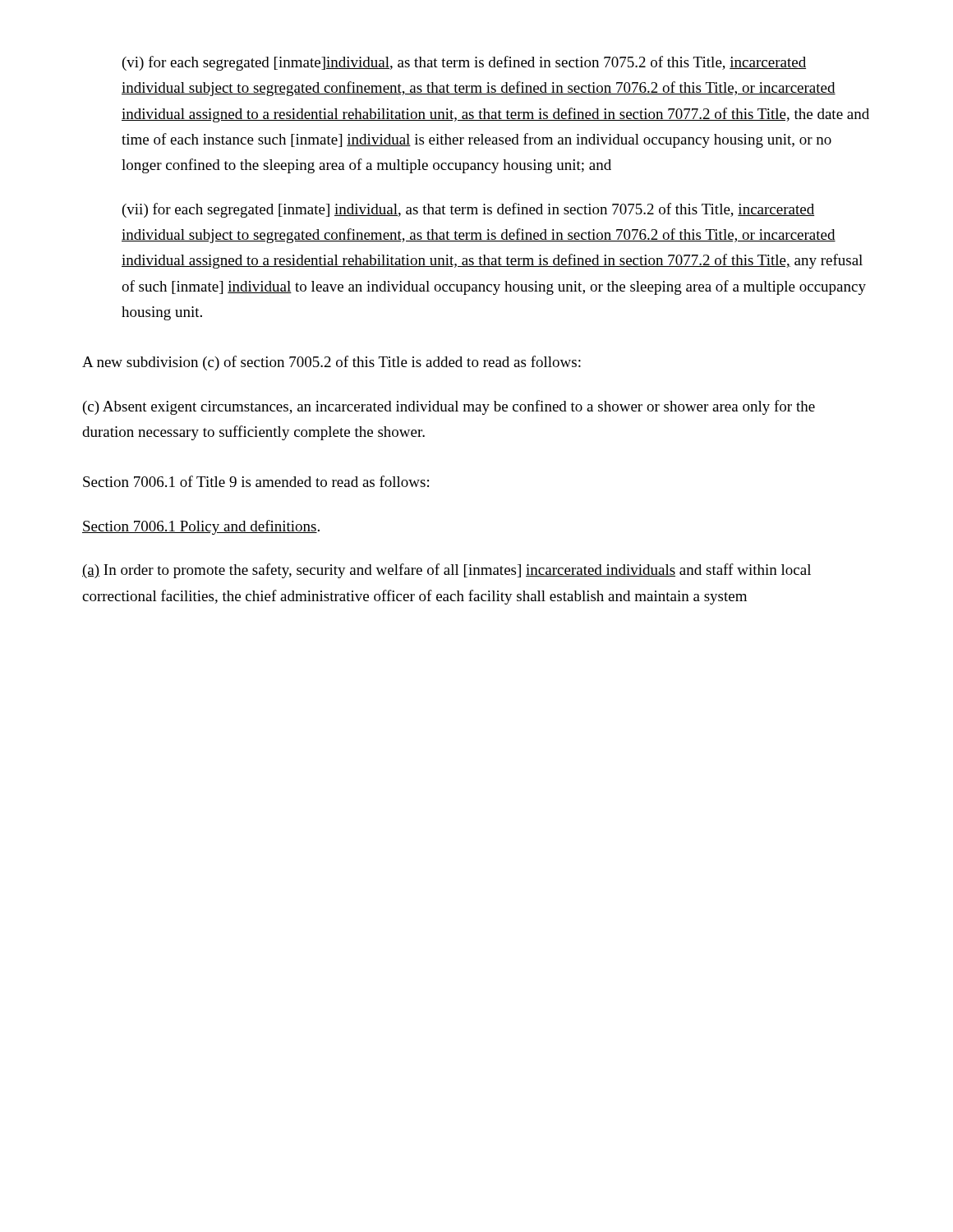Locate the block of text that opens with "Section 7006.1 of Title"
Image resolution: width=953 pixels, height=1232 pixels.
256,481
